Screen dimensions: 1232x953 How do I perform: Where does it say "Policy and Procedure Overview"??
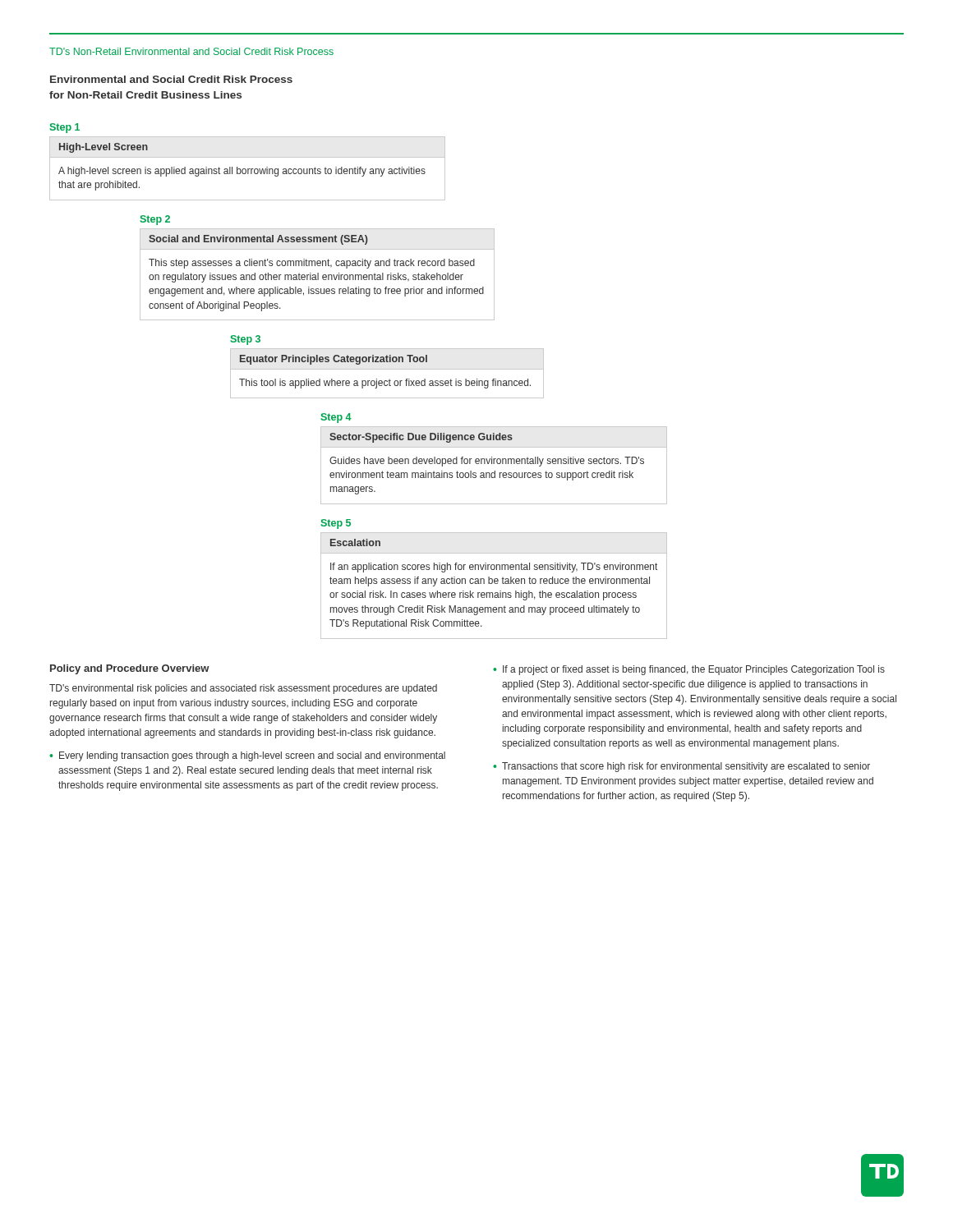(129, 668)
